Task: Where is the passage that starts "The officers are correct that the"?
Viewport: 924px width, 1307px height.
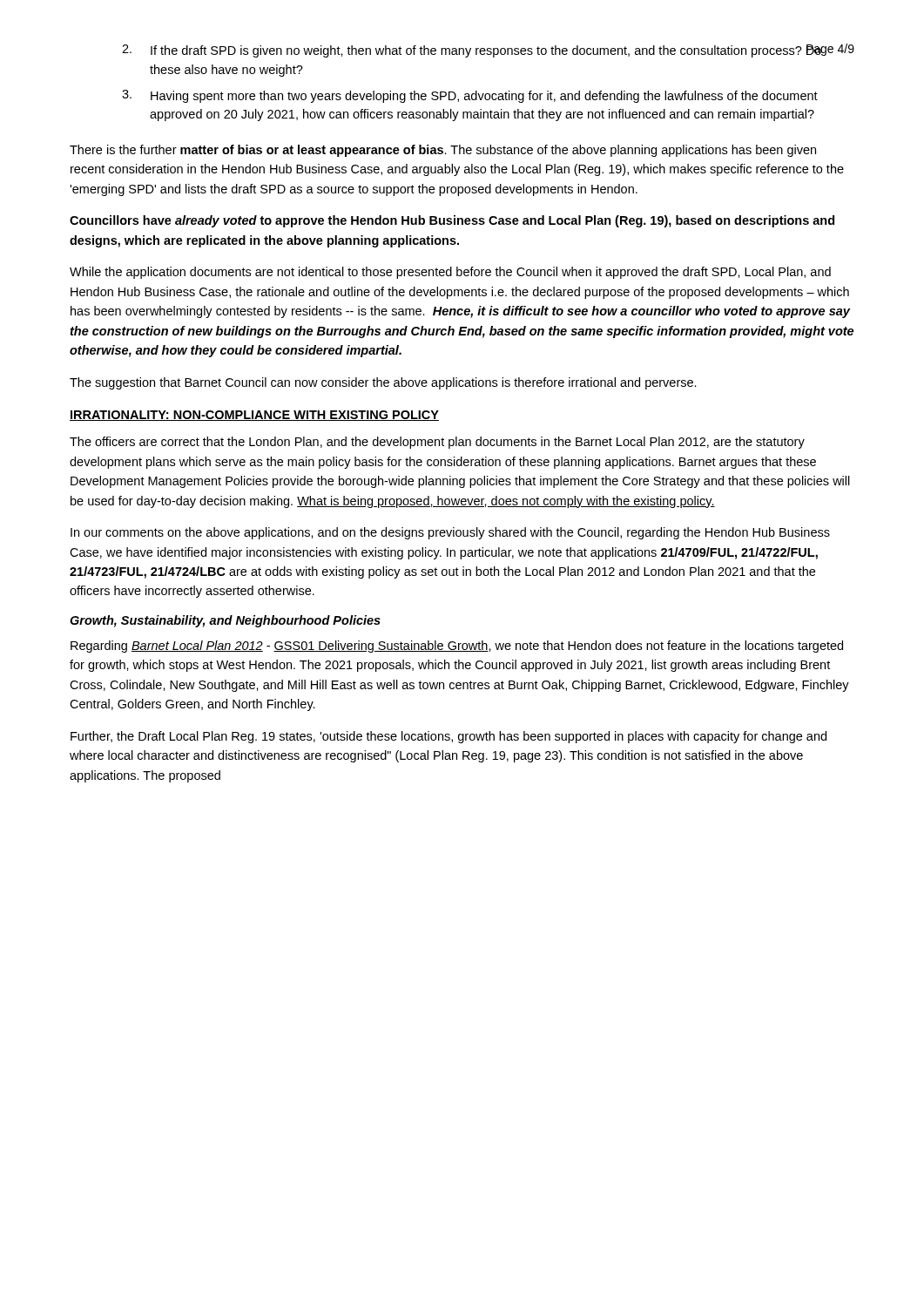Action: 460,471
